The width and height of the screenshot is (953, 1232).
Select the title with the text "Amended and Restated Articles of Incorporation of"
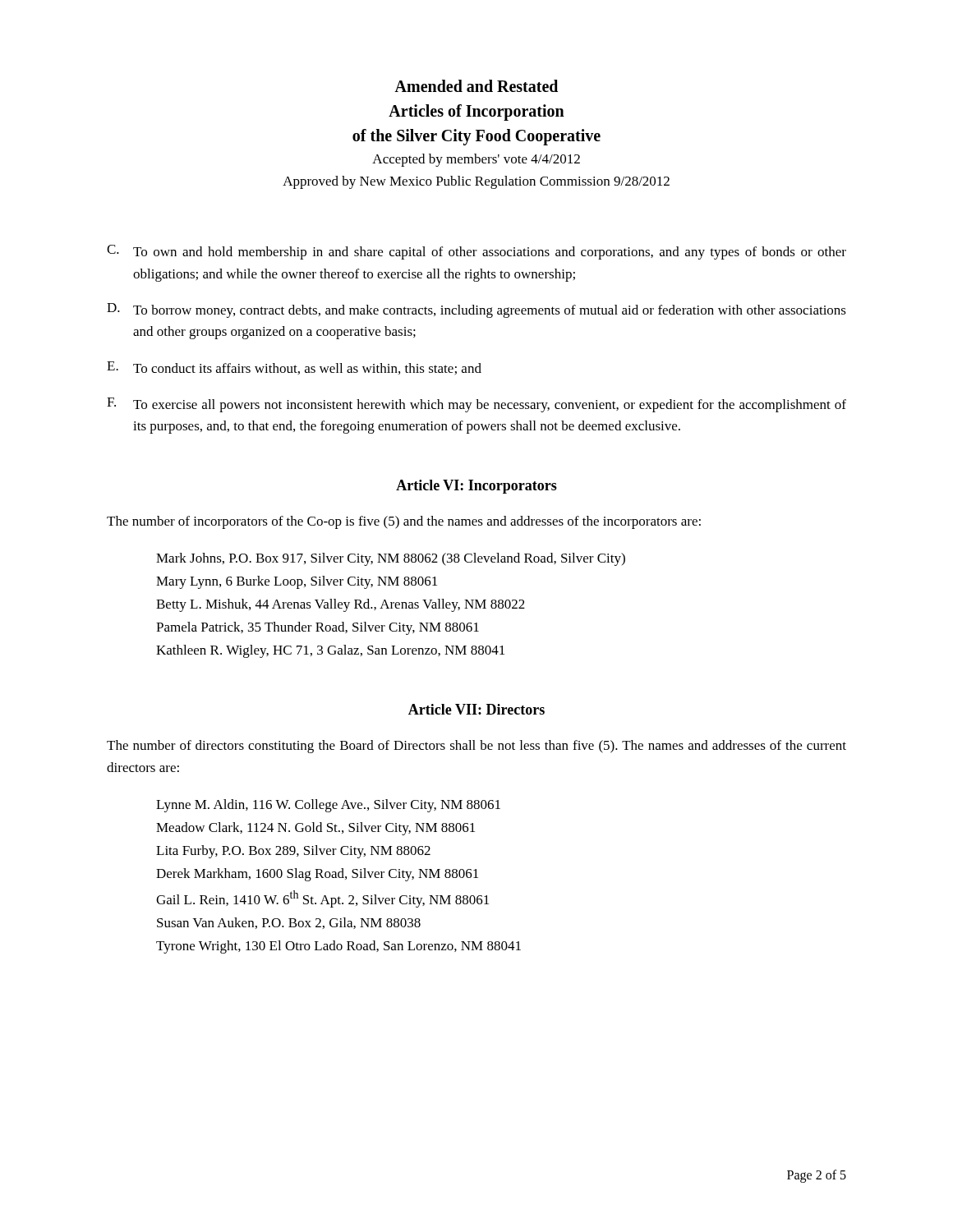(476, 133)
